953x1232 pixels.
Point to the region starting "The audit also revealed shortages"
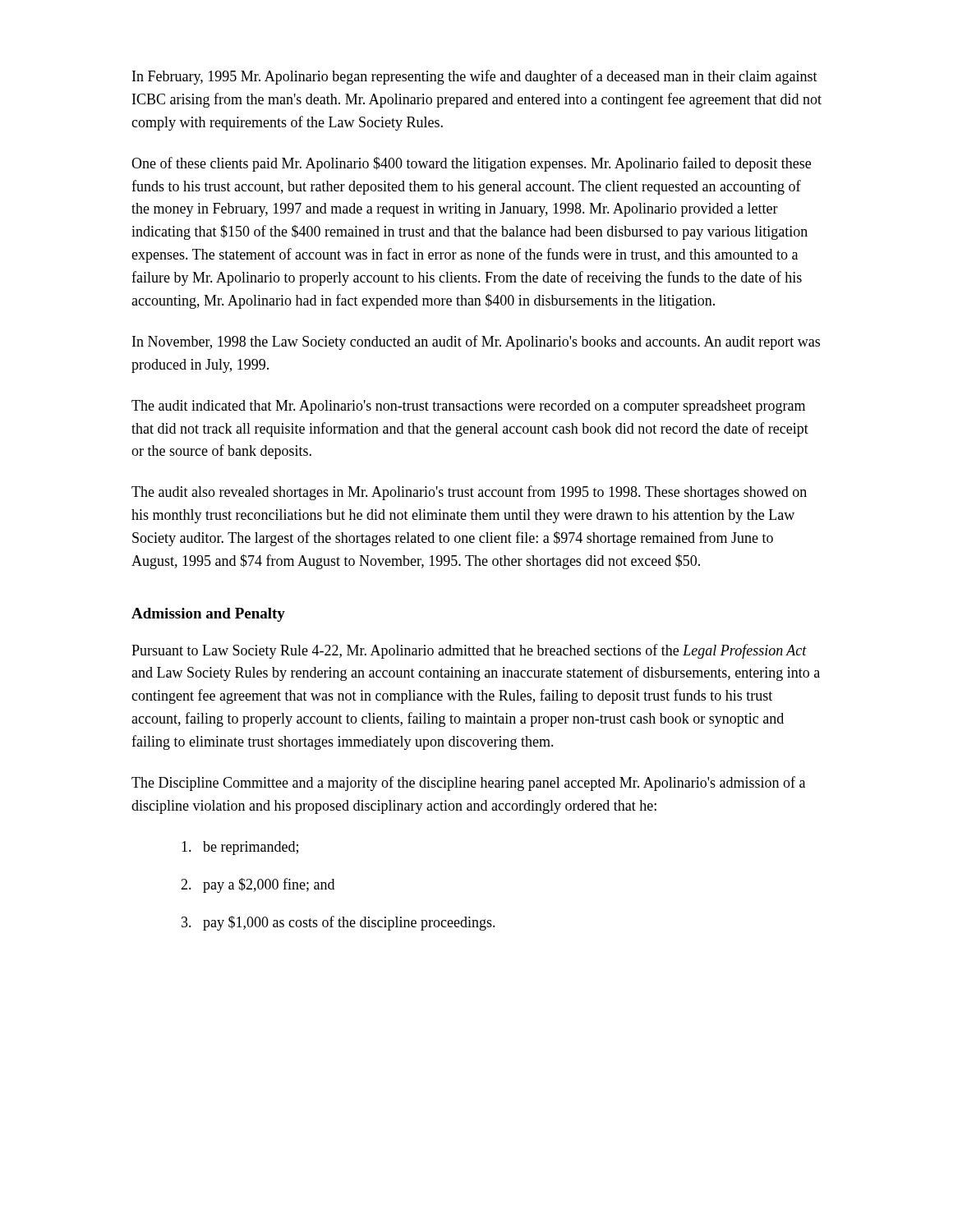tap(469, 527)
